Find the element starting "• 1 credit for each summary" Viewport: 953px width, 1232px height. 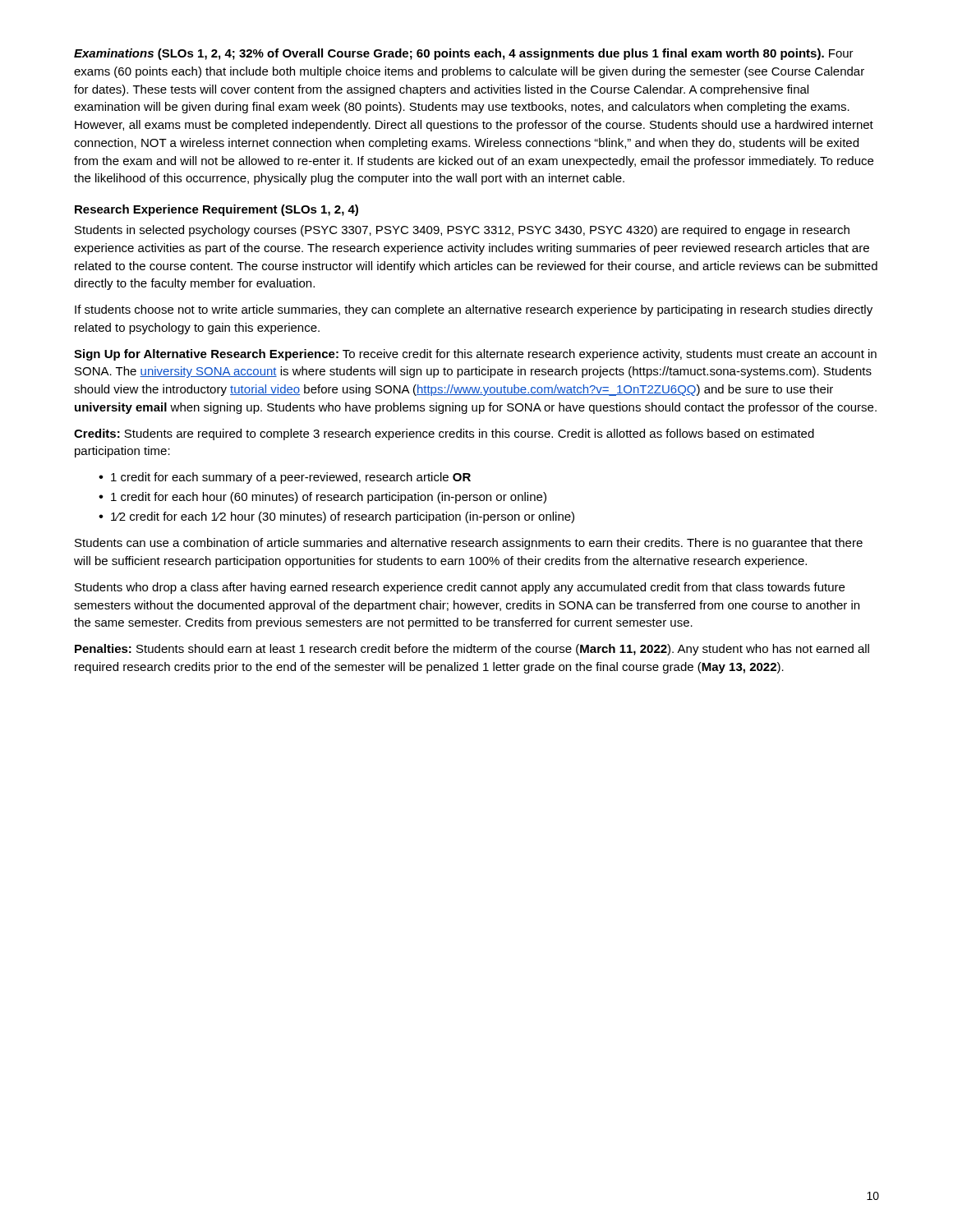coord(285,477)
